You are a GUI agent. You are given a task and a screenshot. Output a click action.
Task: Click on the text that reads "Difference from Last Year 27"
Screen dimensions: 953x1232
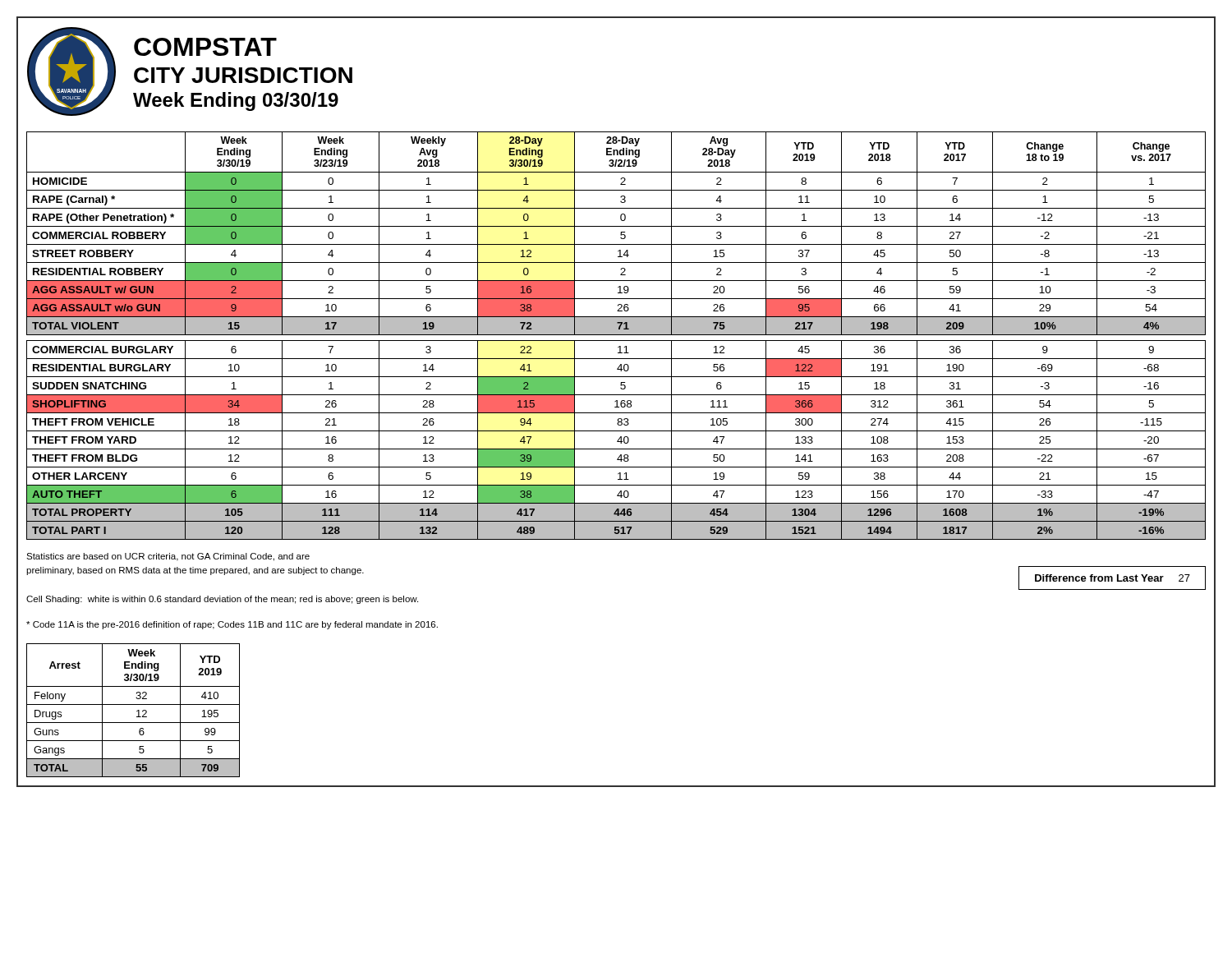pos(1112,578)
